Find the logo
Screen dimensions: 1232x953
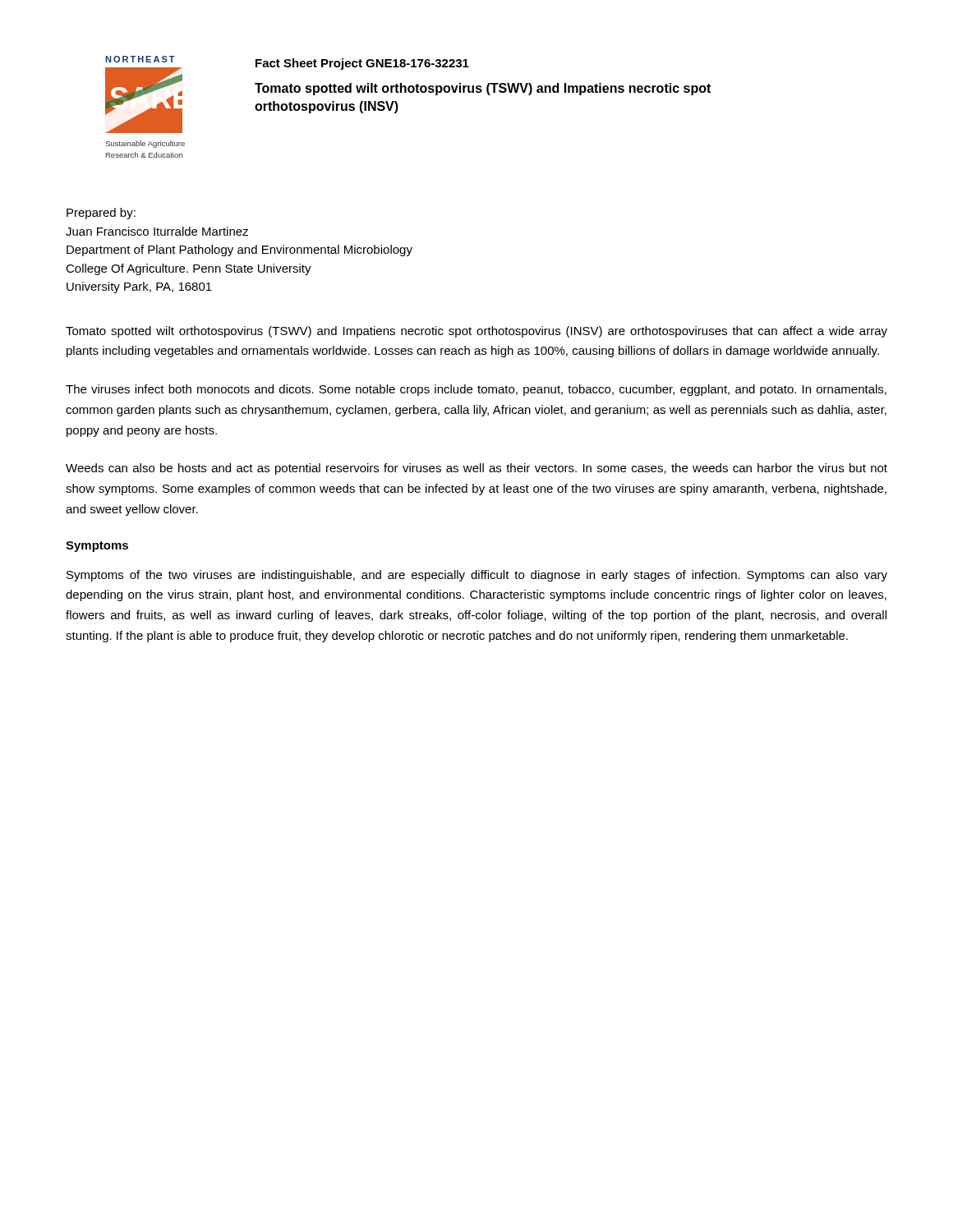coord(148,114)
